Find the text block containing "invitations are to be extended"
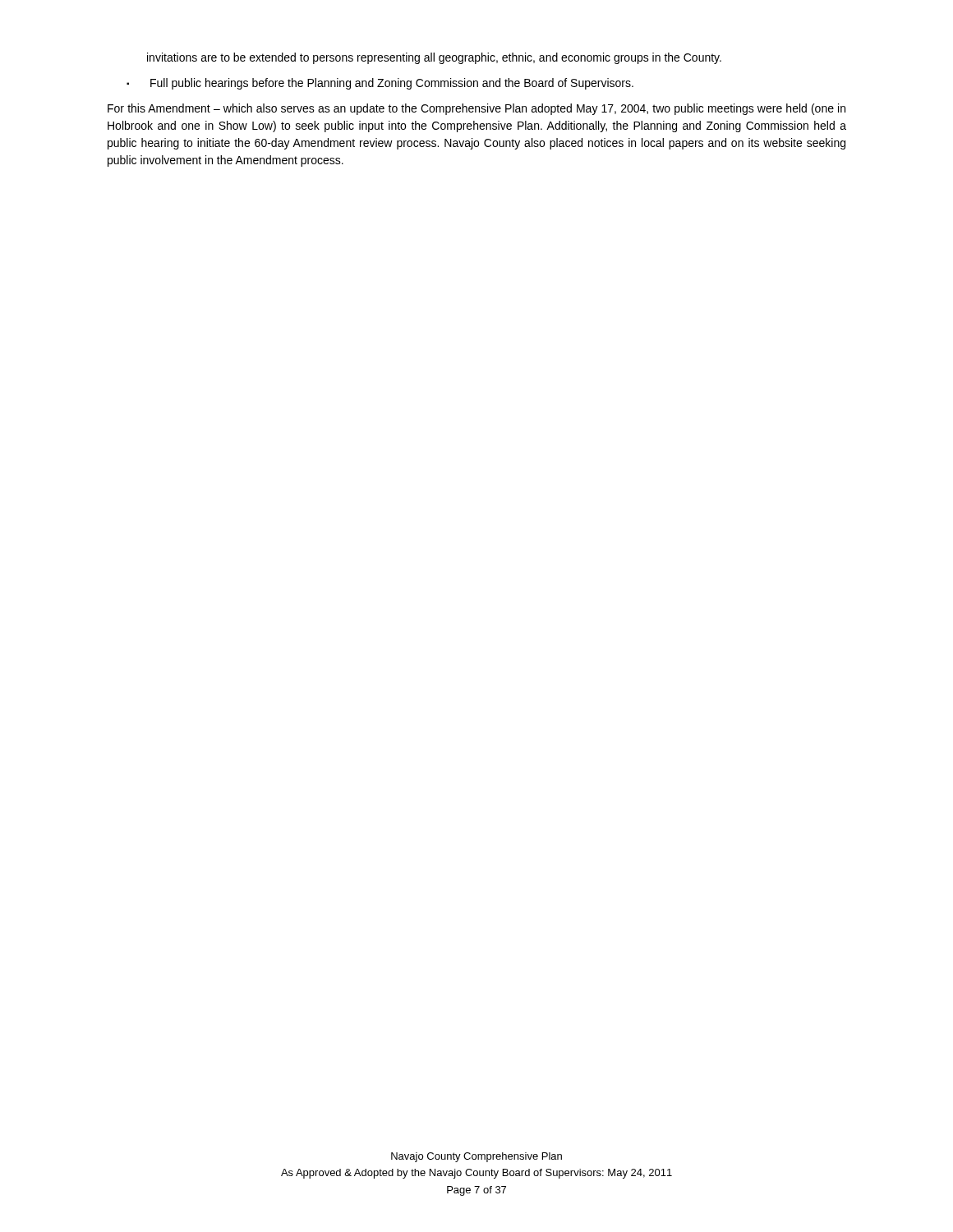 click(434, 57)
